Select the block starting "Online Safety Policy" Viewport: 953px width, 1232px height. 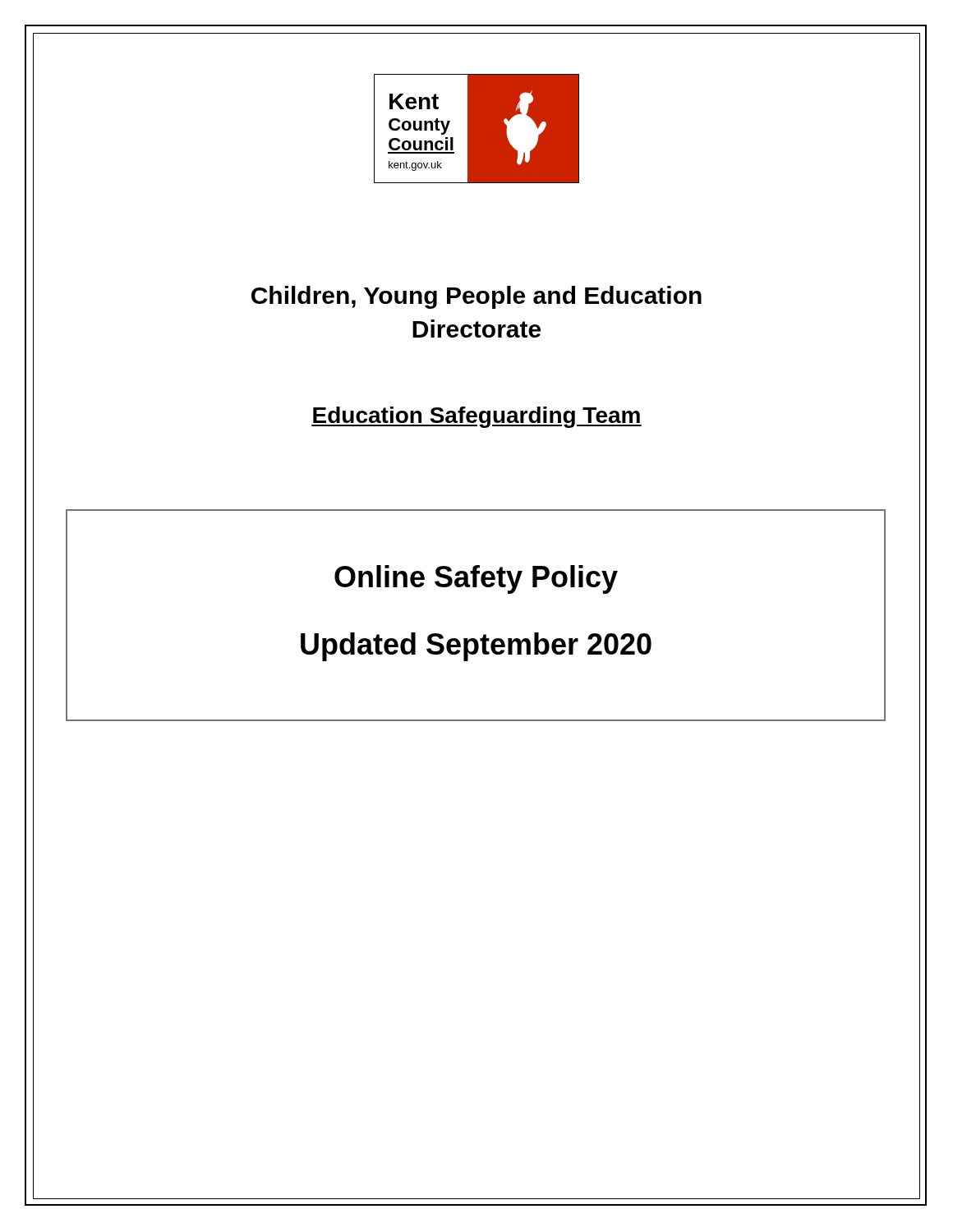pos(476,577)
